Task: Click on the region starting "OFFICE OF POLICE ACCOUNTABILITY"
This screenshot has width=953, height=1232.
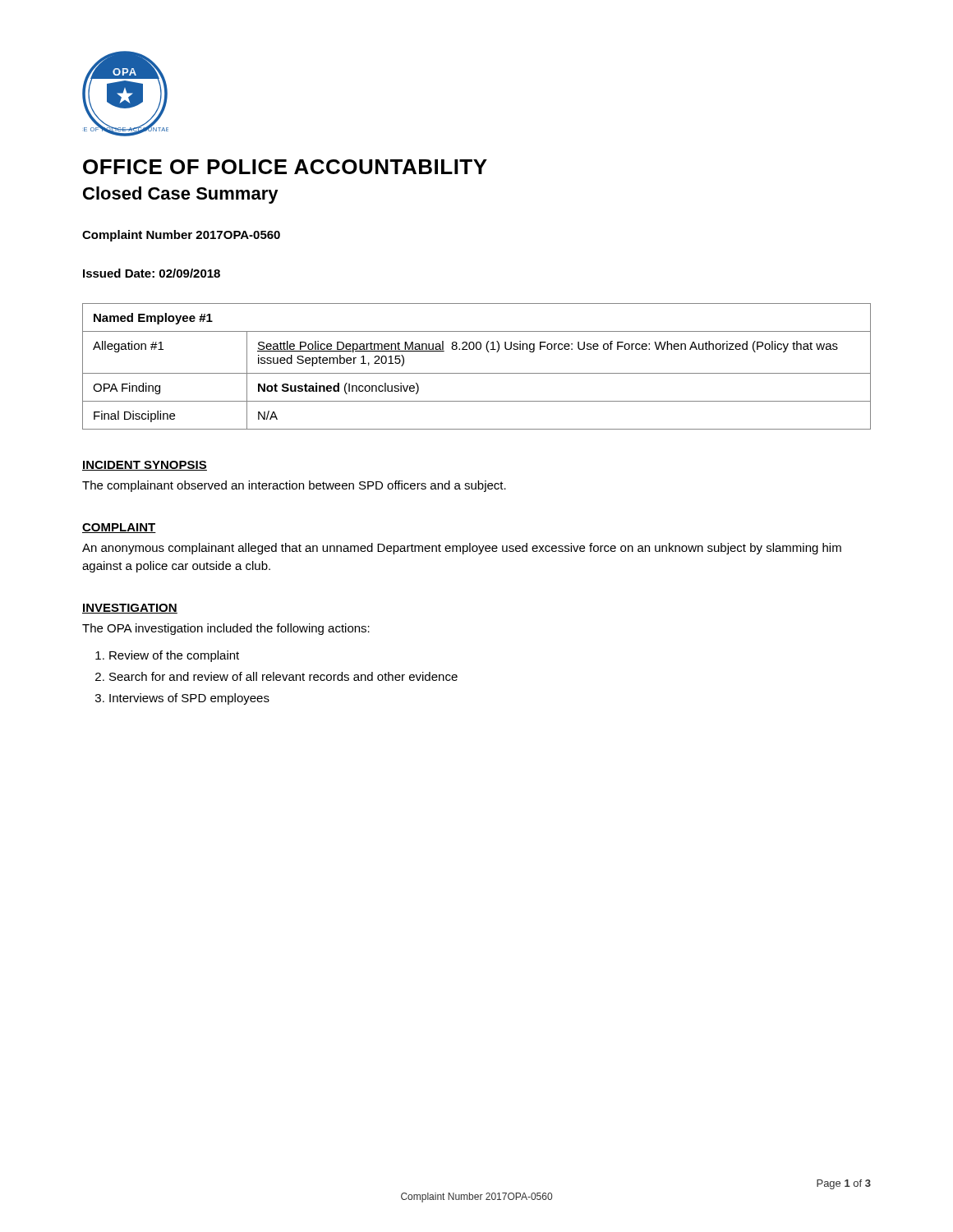Action: [x=285, y=167]
